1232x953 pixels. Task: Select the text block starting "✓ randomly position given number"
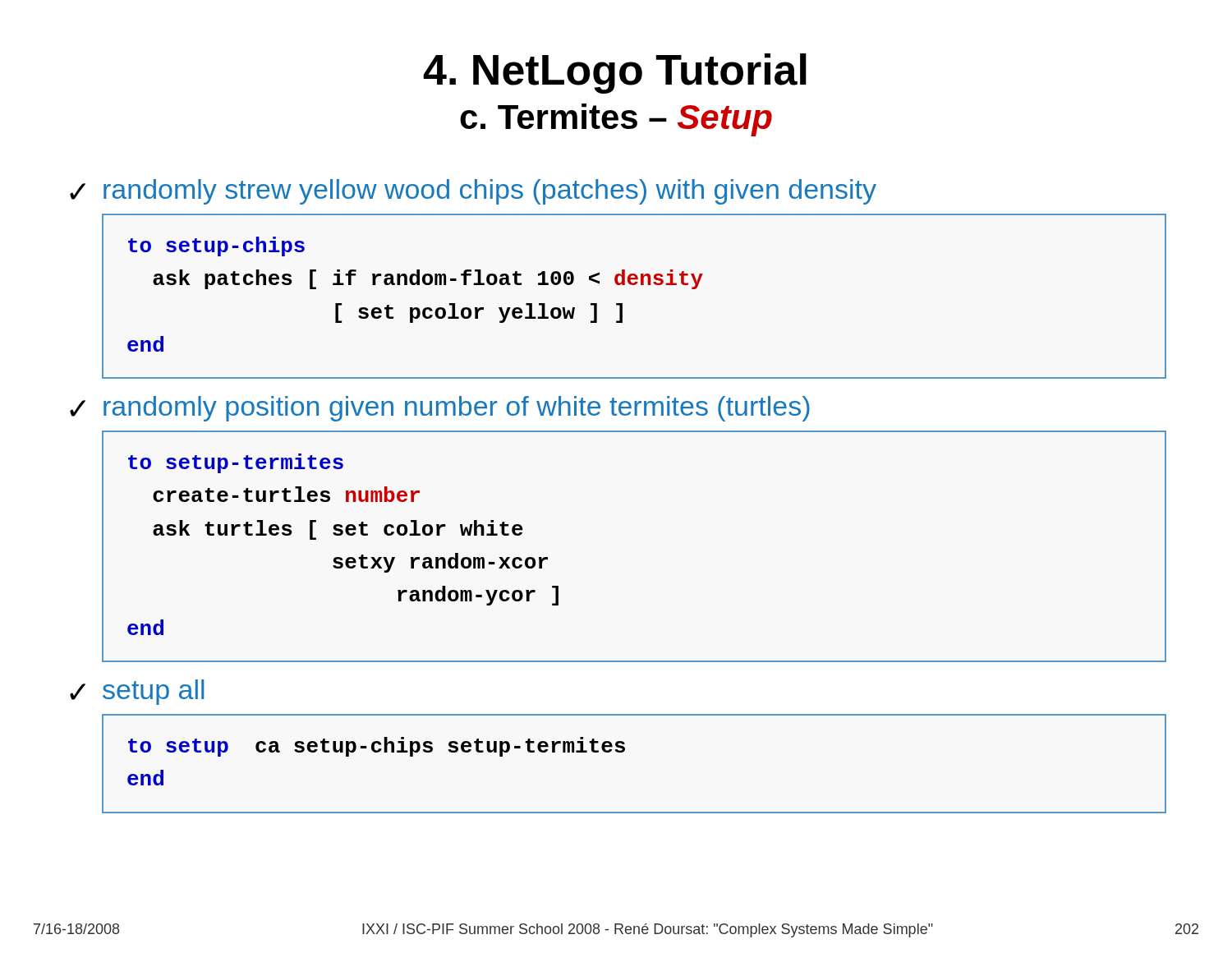[440, 409]
